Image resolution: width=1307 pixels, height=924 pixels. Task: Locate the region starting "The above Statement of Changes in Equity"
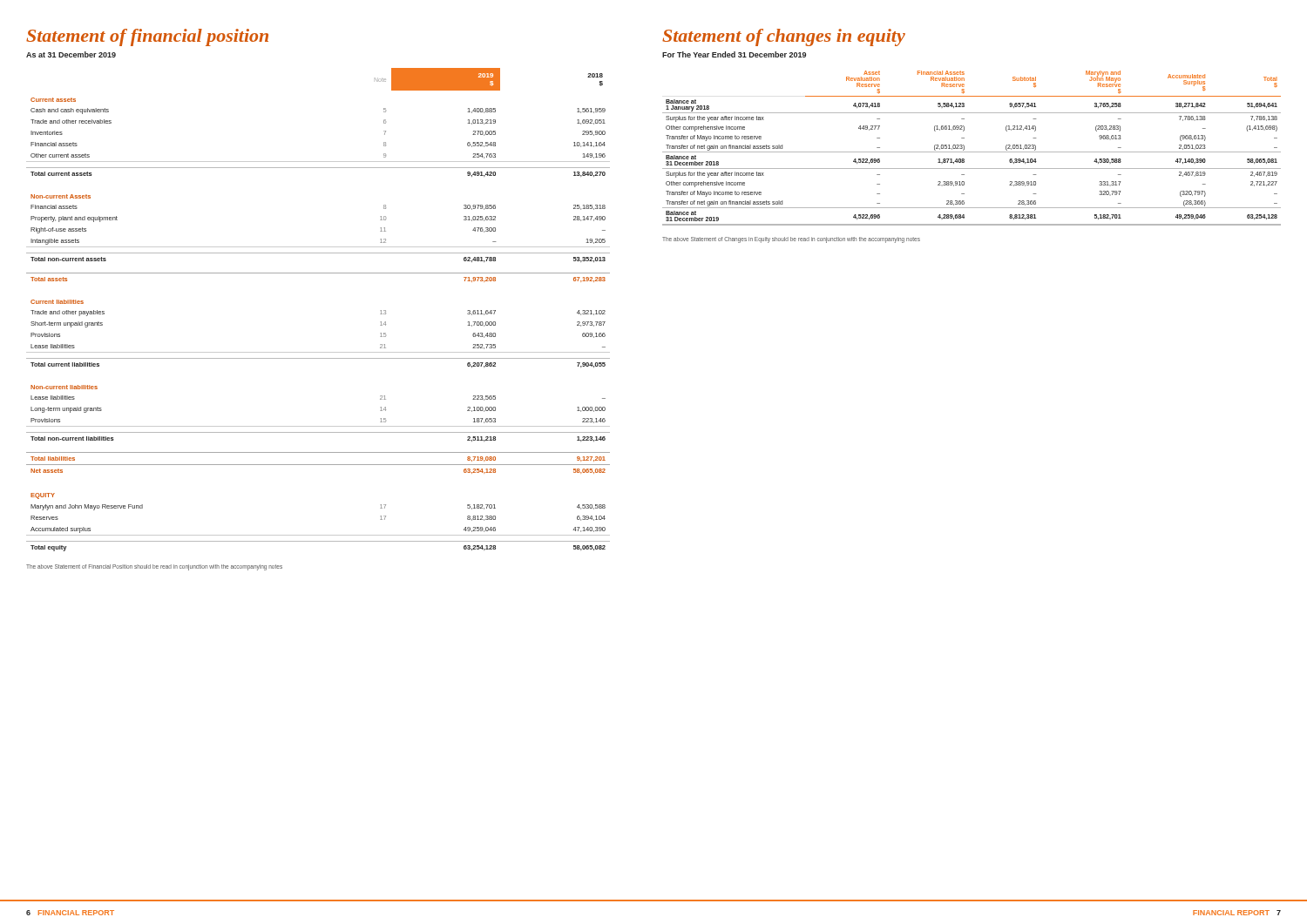point(791,239)
